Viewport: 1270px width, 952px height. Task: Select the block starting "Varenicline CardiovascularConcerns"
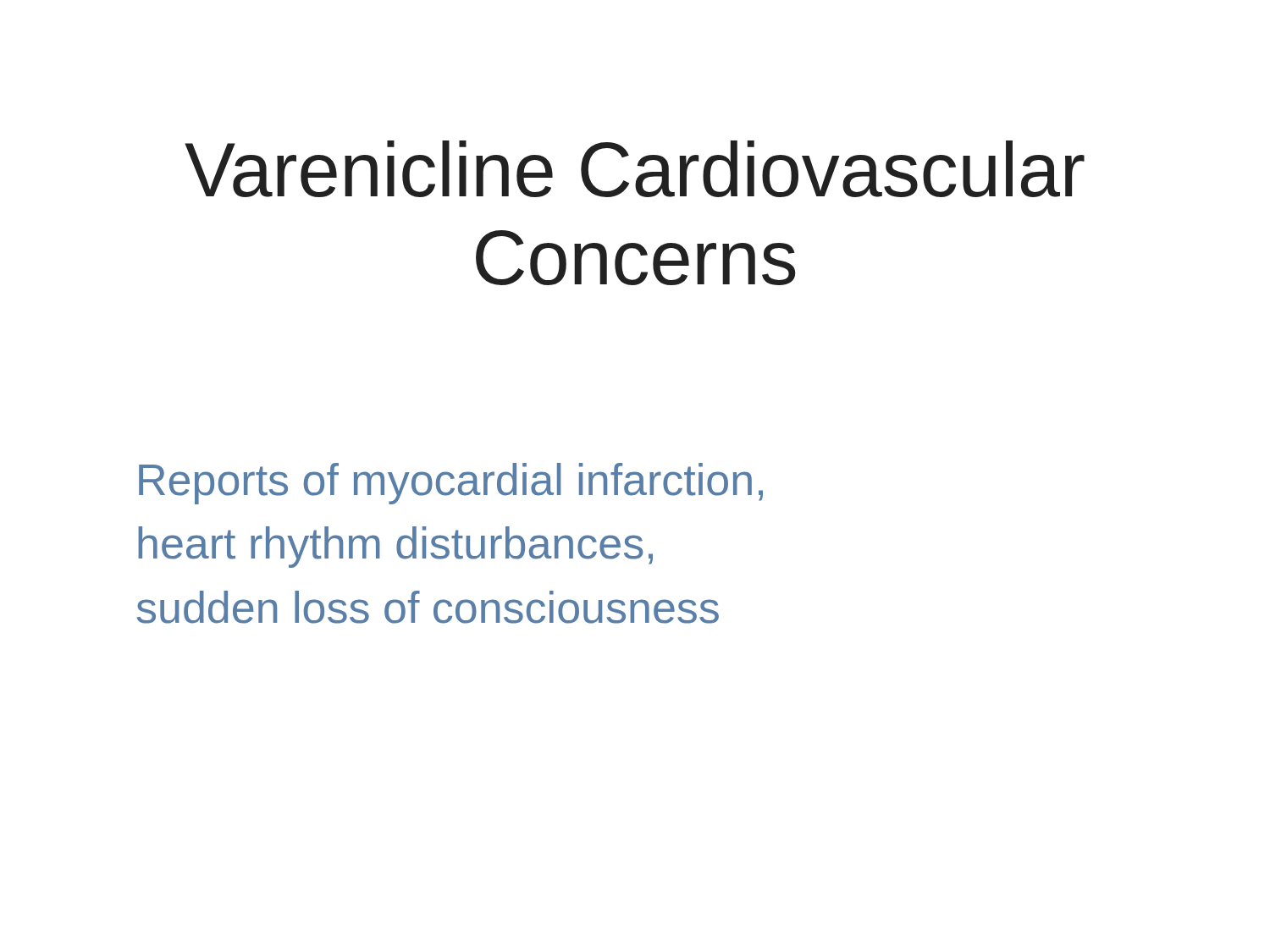pos(635,214)
